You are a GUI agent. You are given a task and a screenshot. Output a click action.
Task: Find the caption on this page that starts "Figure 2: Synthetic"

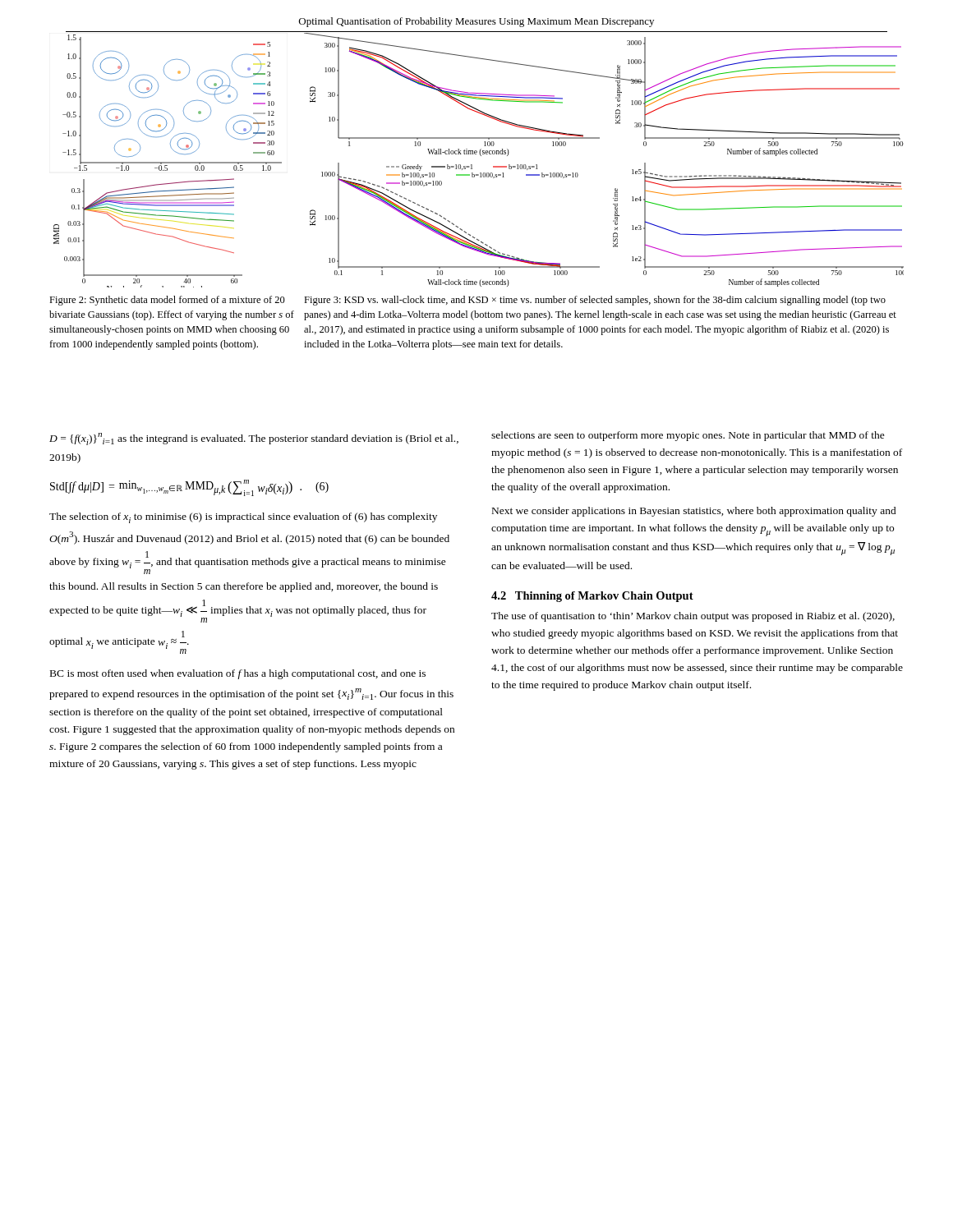click(172, 322)
